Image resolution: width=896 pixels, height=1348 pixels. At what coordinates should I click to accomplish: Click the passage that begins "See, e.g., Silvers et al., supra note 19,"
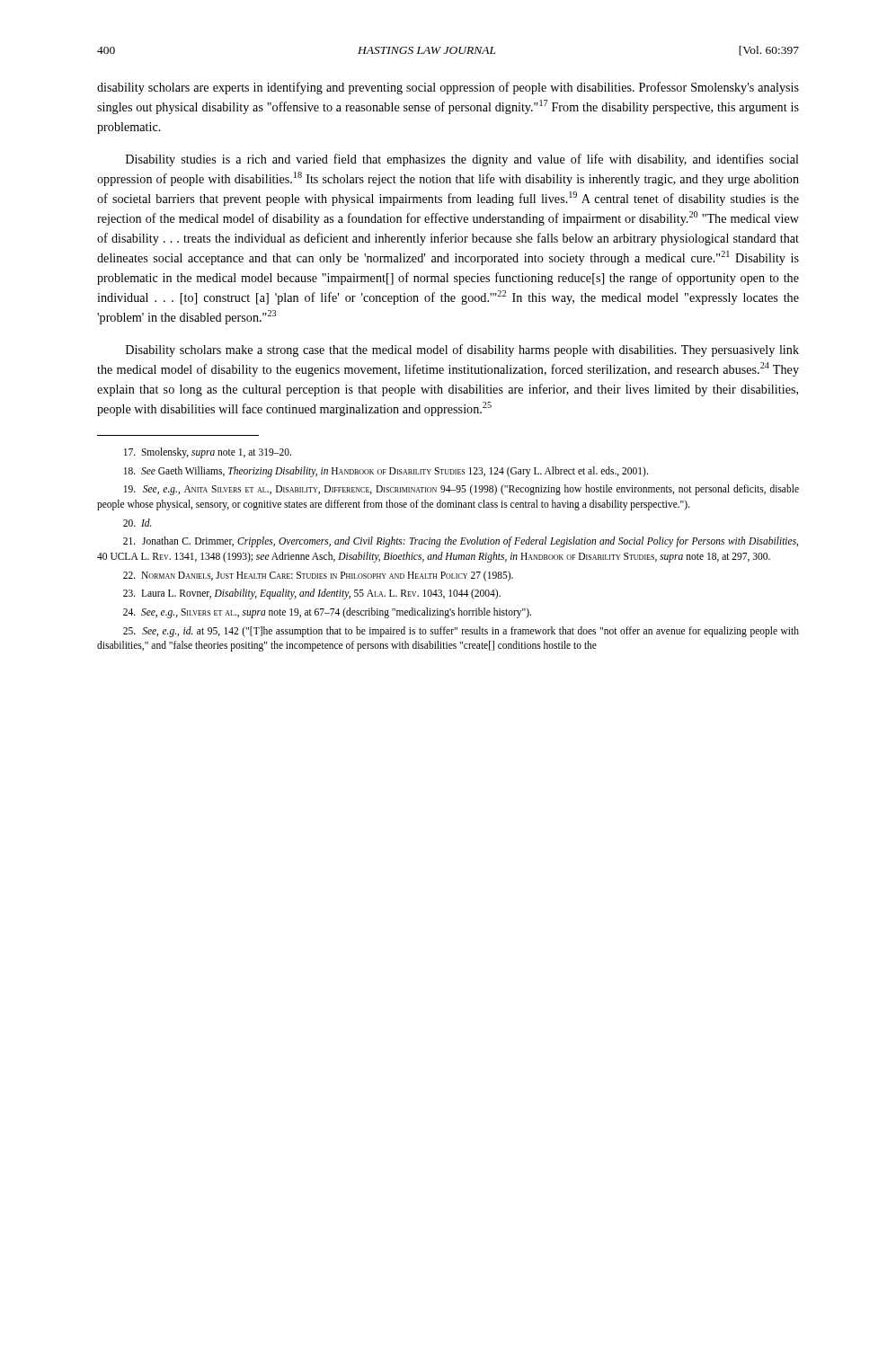coord(448,612)
